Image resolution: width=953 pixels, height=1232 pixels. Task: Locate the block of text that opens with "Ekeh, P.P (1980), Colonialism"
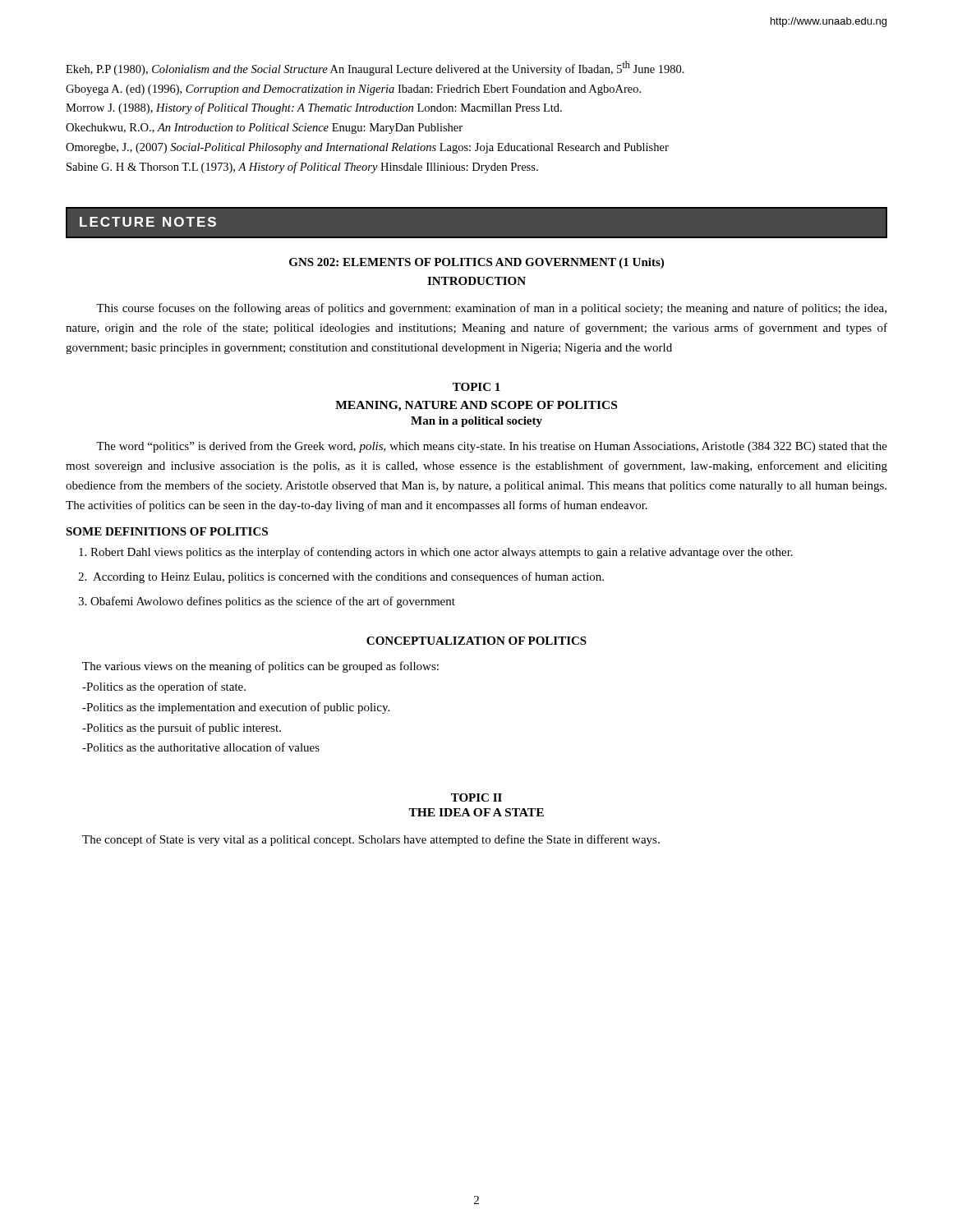pyautogui.click(x=476, y=117)
